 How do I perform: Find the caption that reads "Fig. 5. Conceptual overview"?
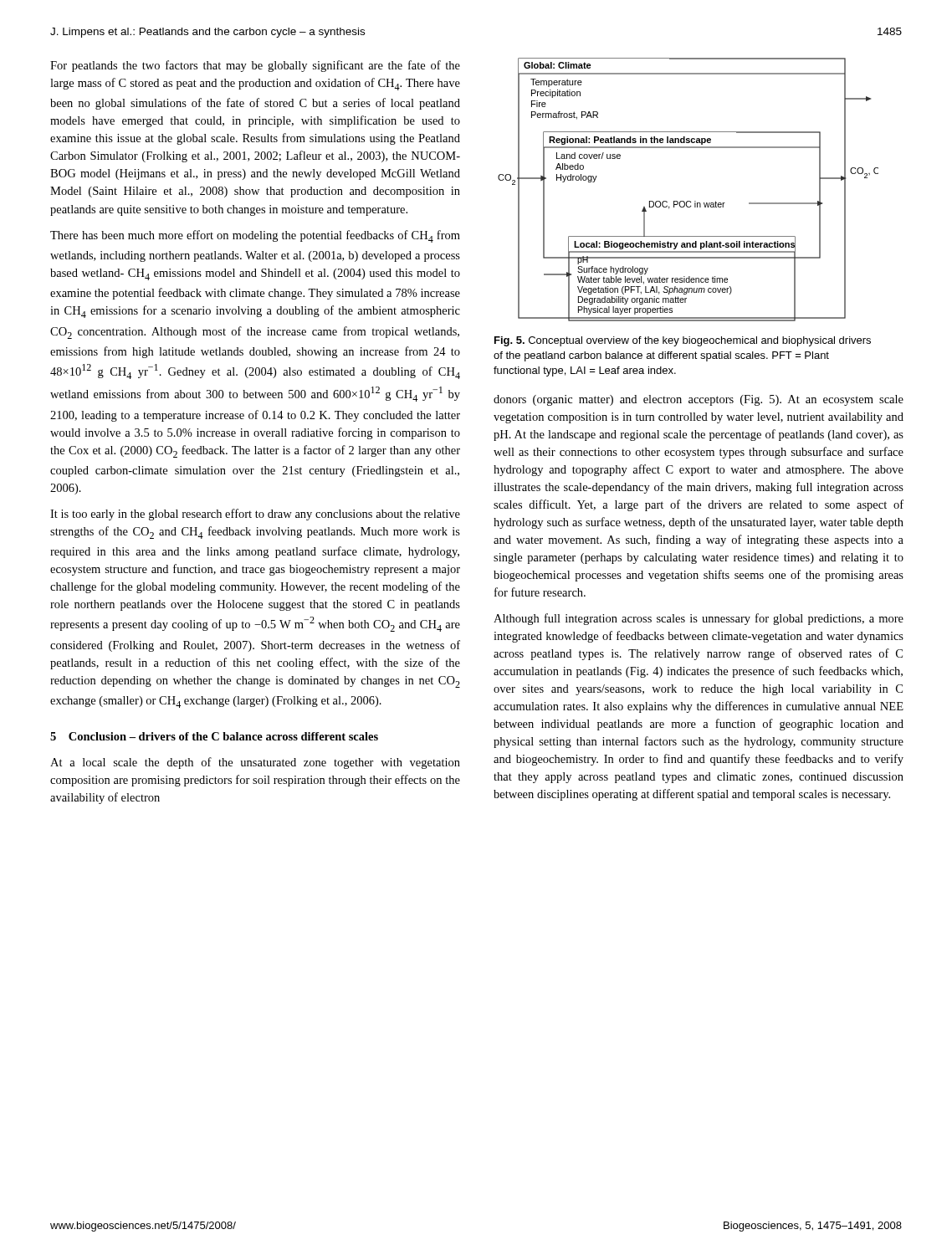point(682,355)
